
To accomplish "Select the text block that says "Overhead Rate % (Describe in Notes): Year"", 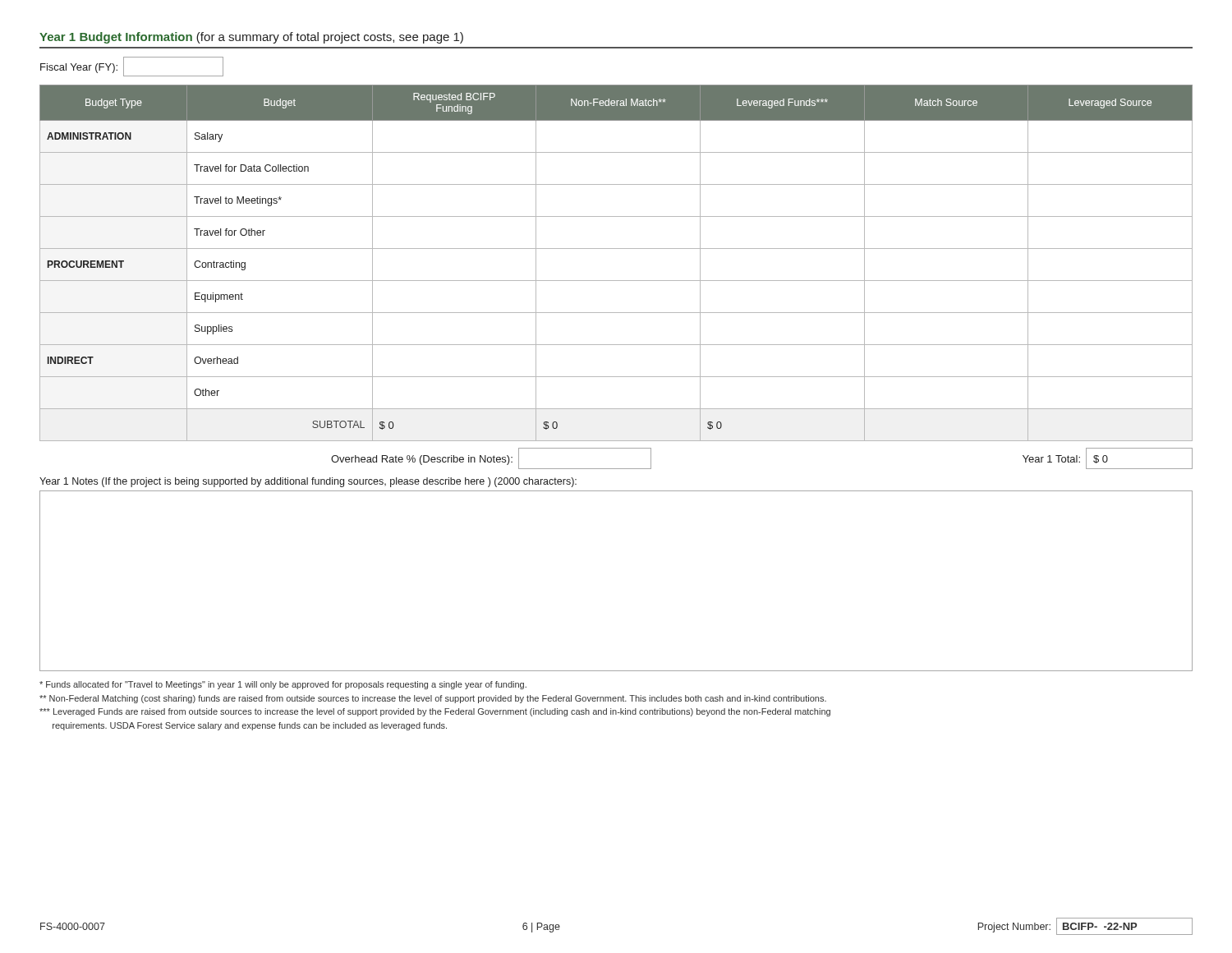I will pyautogui.click(x=509, y=458).
